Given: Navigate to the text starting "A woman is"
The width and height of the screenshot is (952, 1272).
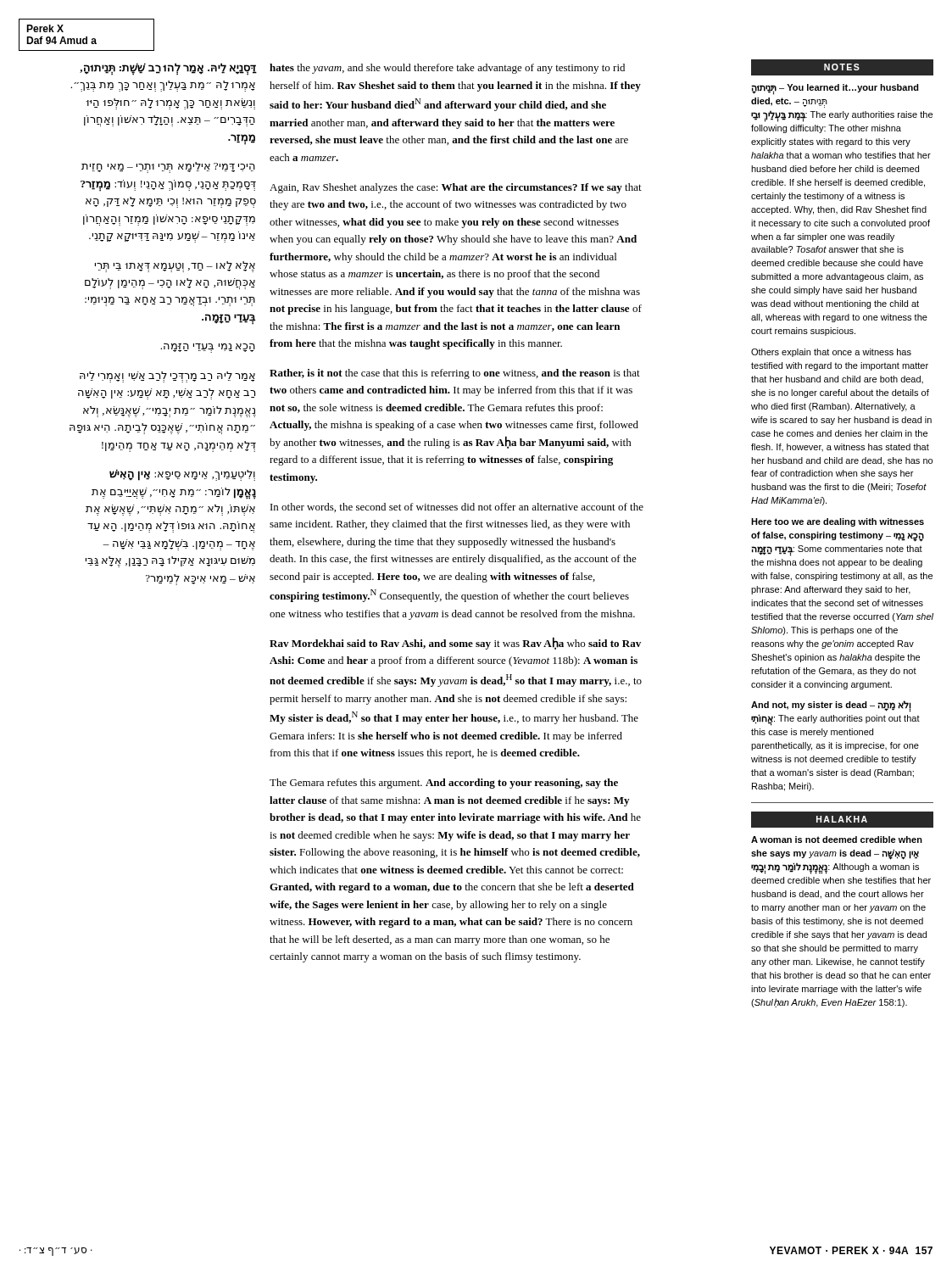Looking at the screenshot, I should [841, 921].
